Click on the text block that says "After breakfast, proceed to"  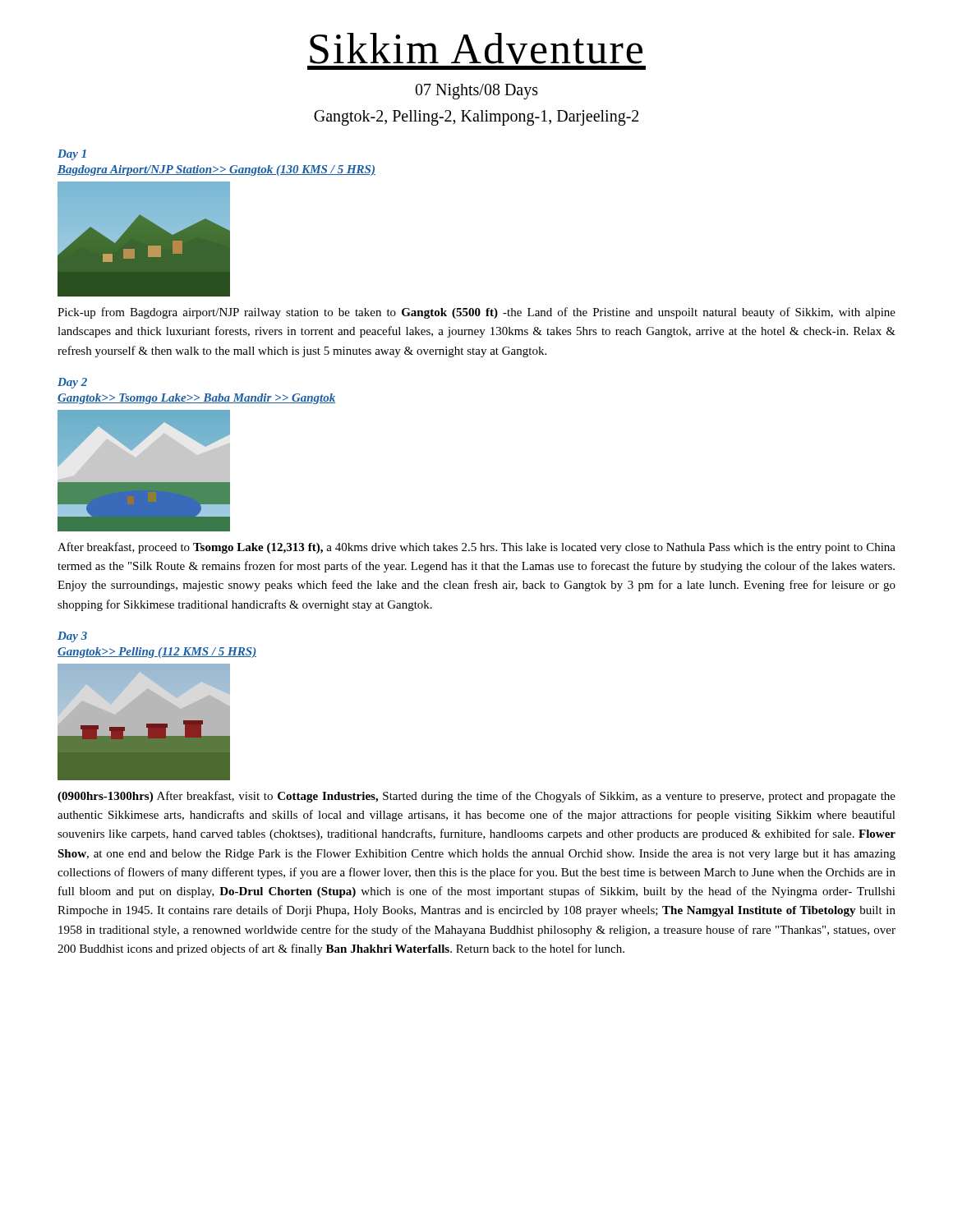click(x=476, y=575)
